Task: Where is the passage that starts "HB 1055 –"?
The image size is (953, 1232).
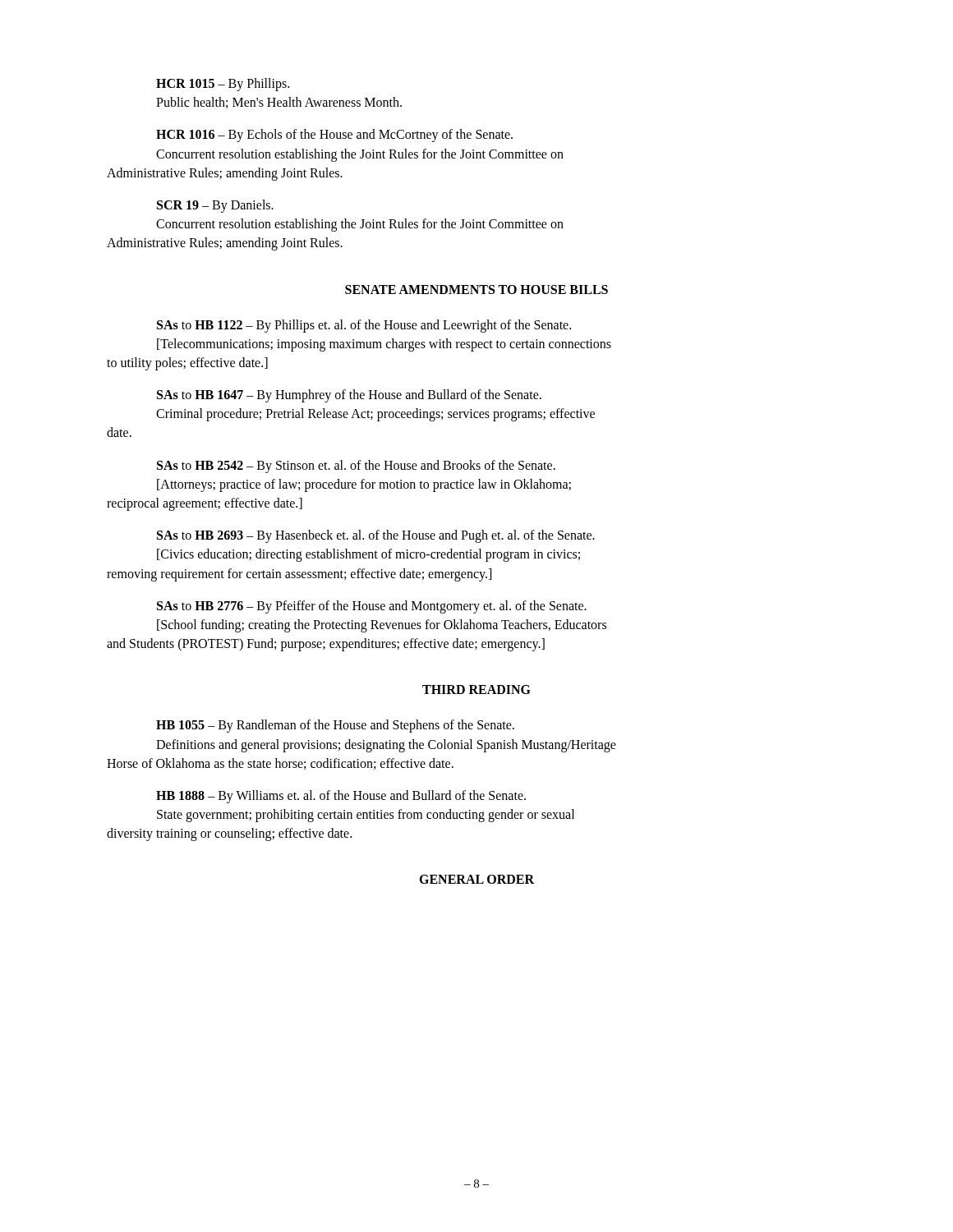Action: [x=476, y=744]
